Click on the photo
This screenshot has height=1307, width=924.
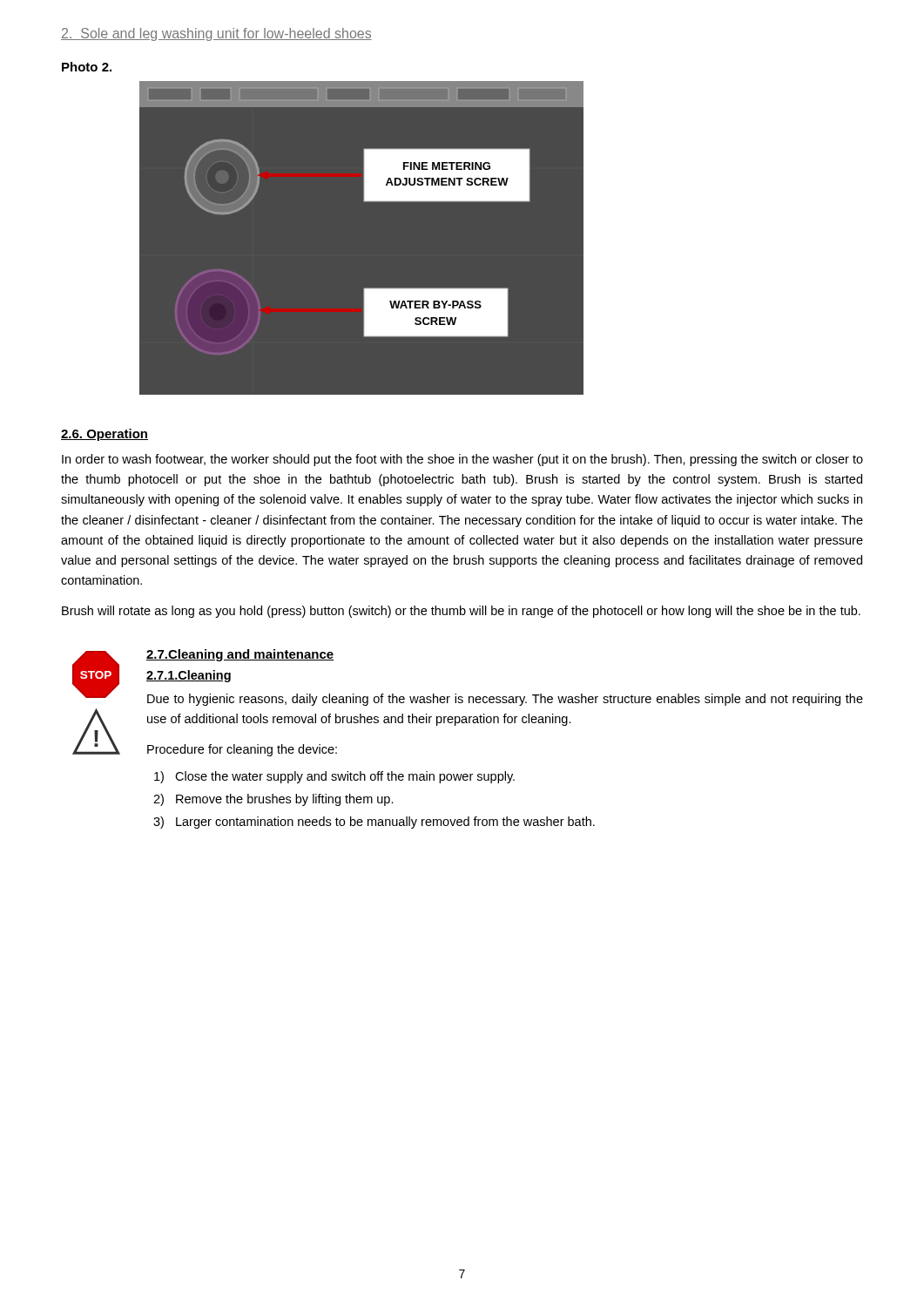[361, 238]
